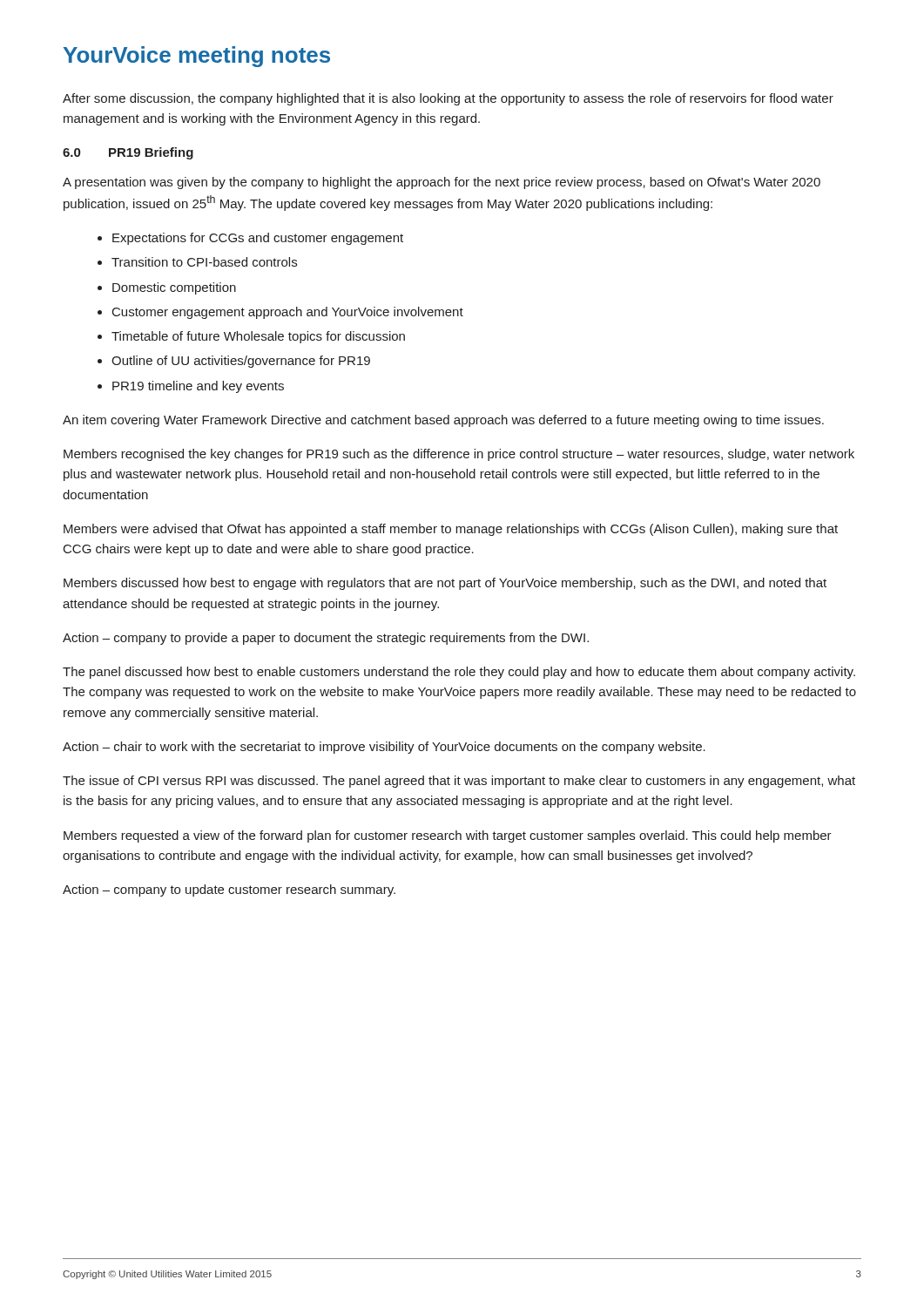This screenshot has height=1307, width=924.
Task: Select the text block starting "After some discussion, the company highlighted that it"
Action: tap(462, 108)
